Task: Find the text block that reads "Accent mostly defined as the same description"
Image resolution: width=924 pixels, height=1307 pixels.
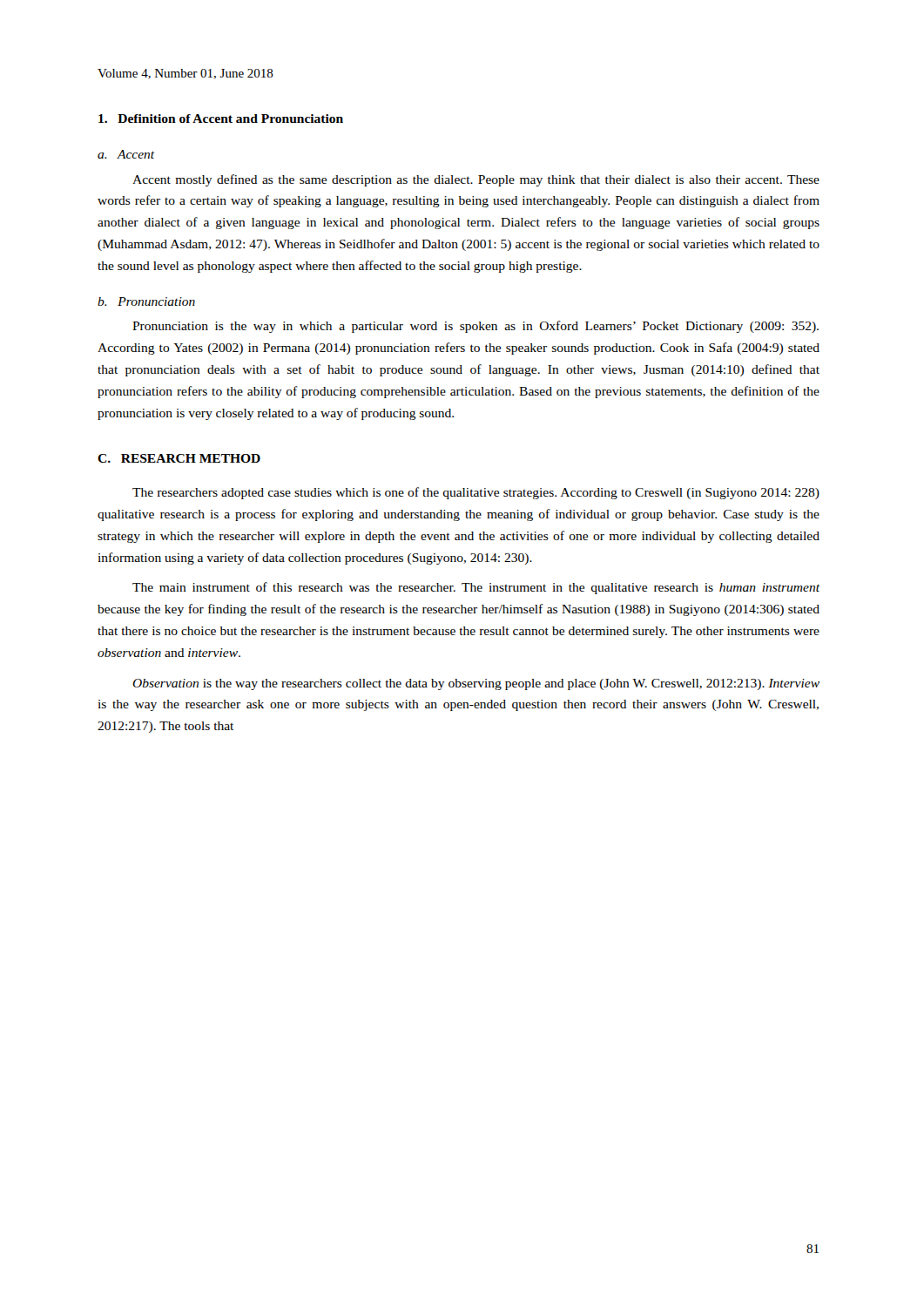Action: click(459, 222)
